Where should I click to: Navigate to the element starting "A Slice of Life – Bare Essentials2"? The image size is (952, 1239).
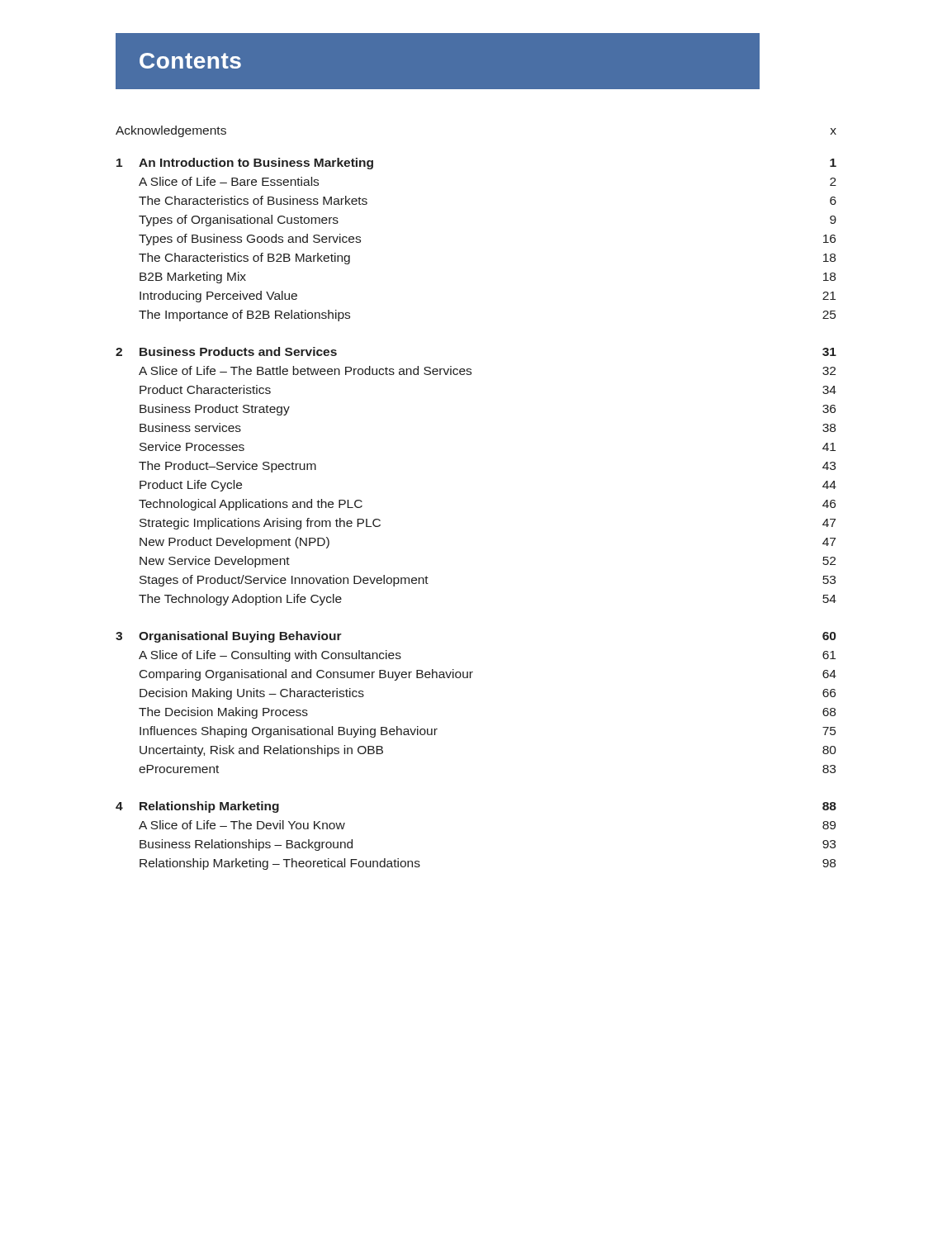point(235,181)
